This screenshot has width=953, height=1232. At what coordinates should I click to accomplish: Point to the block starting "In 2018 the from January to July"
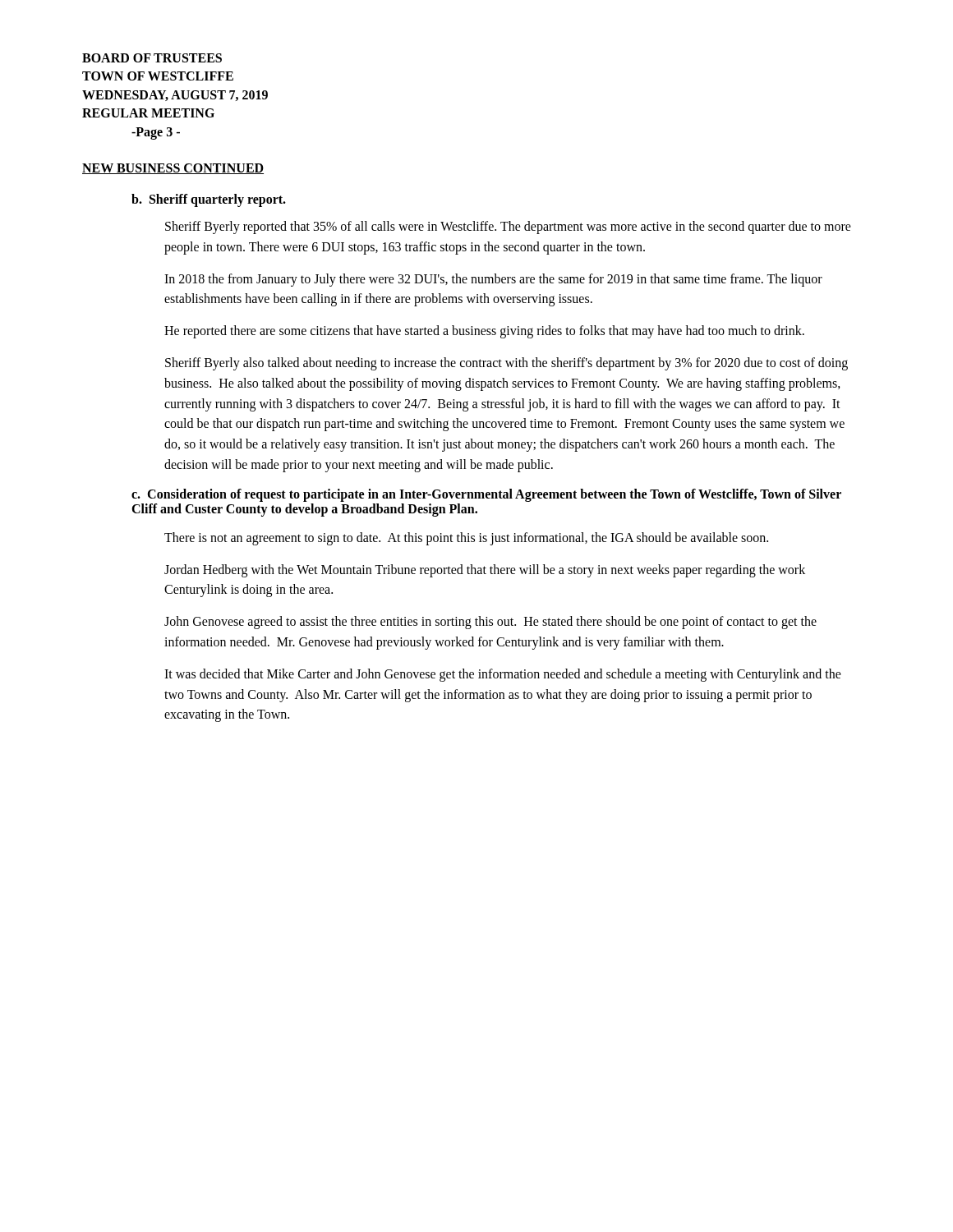tap(493, 289)
